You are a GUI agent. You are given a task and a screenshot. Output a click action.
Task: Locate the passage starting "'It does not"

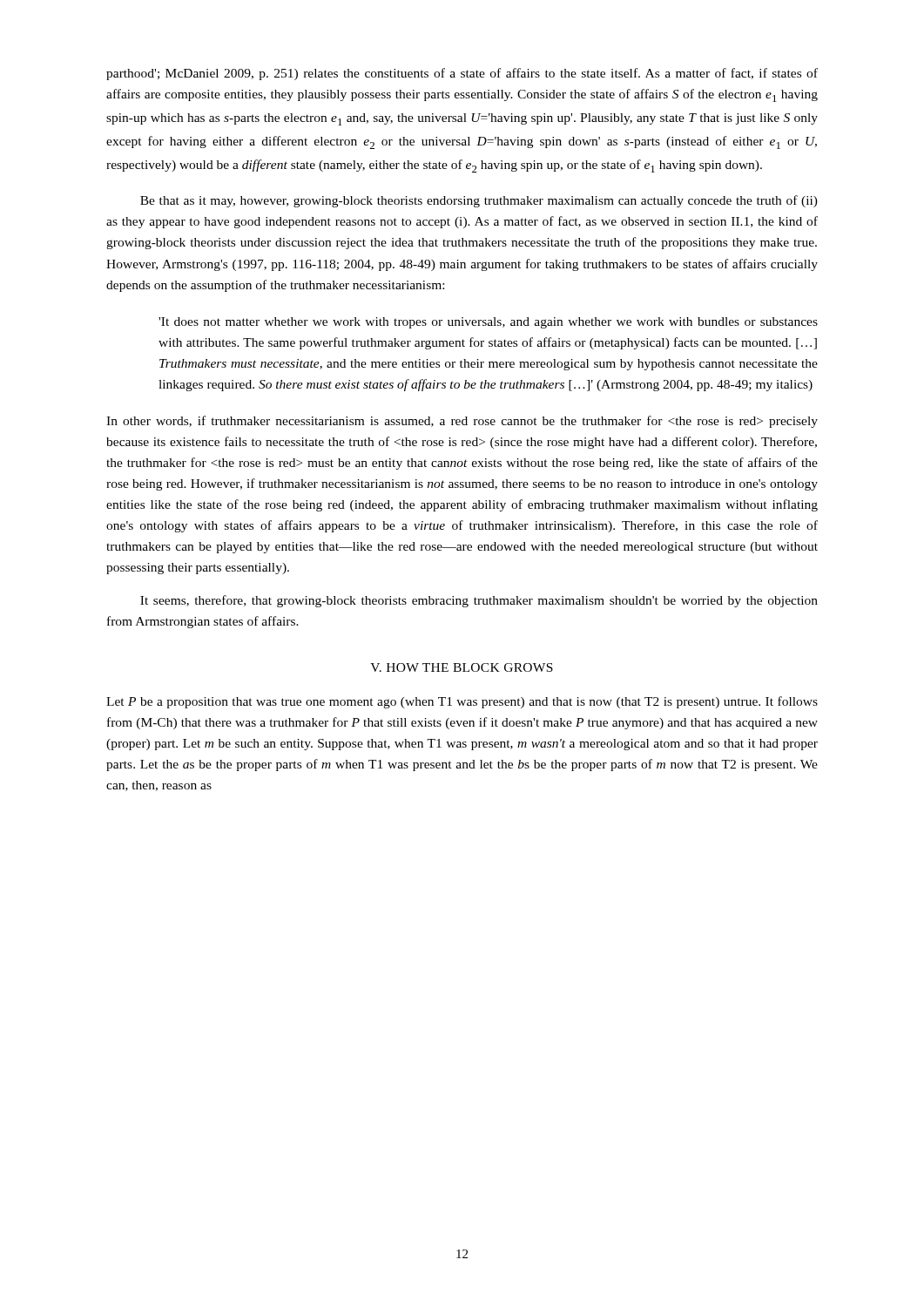click(x=488, y=352)
